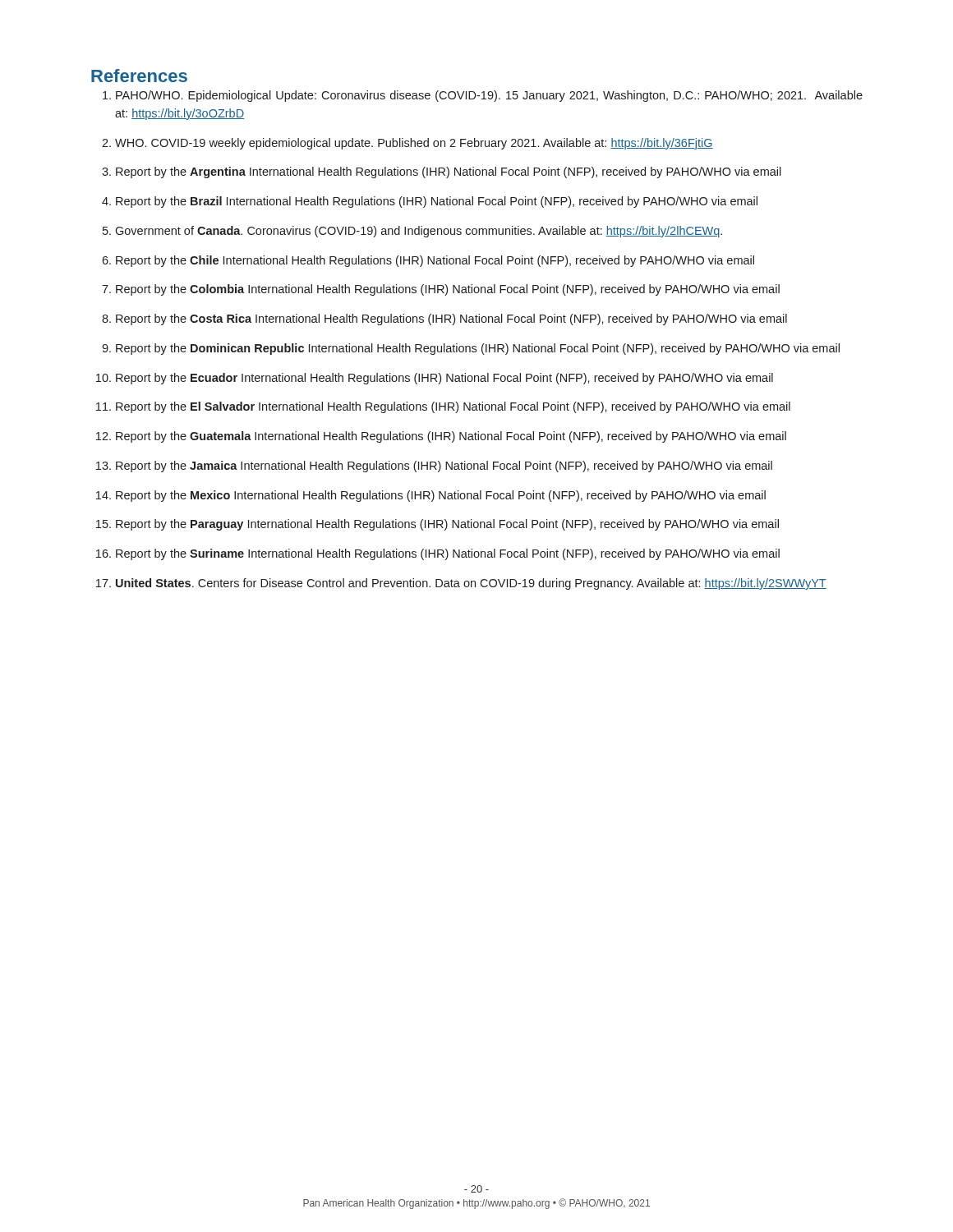This screenshot has height=1232, width=953.
Task: Where is the passage that starts "Report by the Brazil International Health Regulations (IHR)"?
Action: click(489, 202)
